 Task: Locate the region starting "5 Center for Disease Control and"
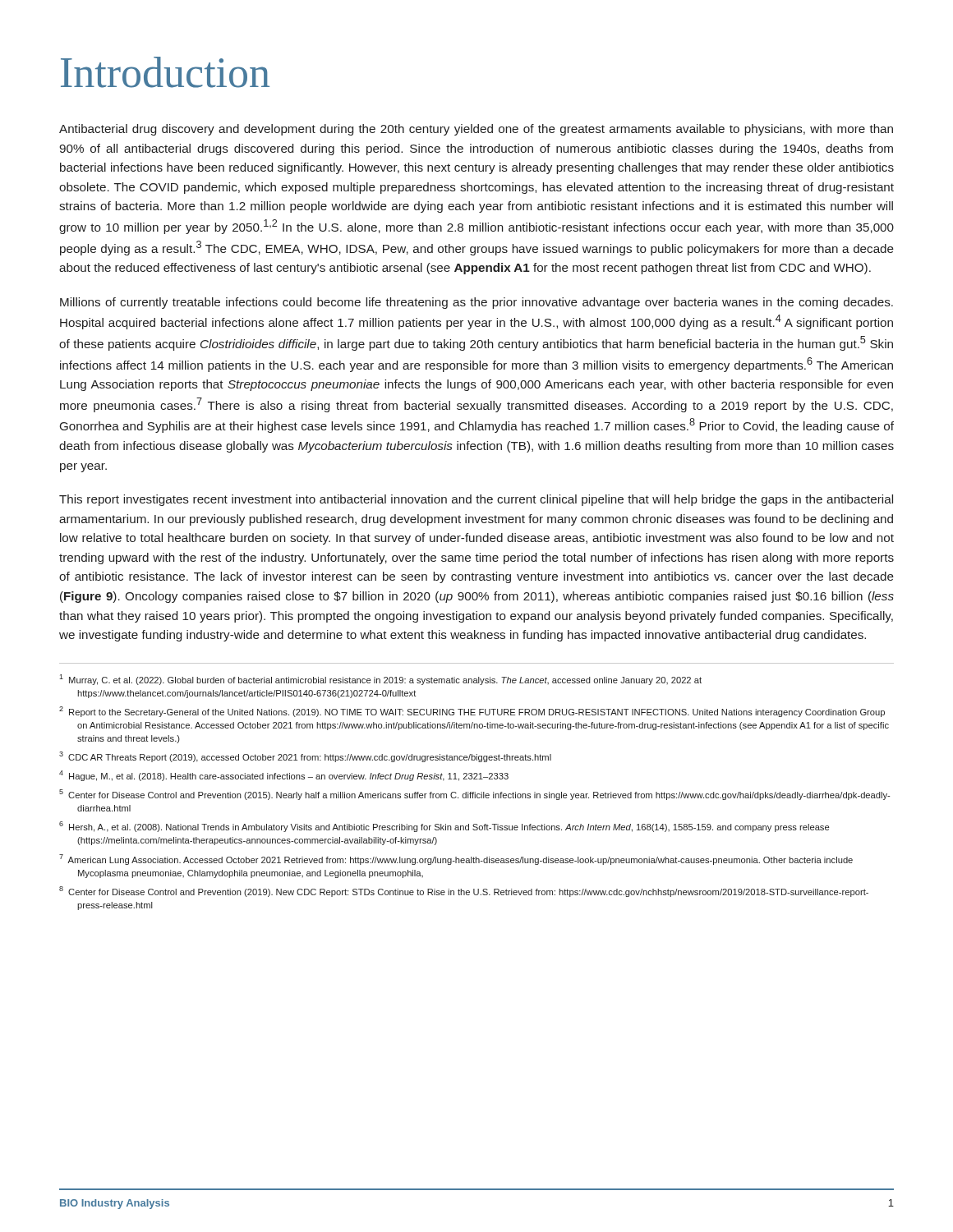pos(475,801)
